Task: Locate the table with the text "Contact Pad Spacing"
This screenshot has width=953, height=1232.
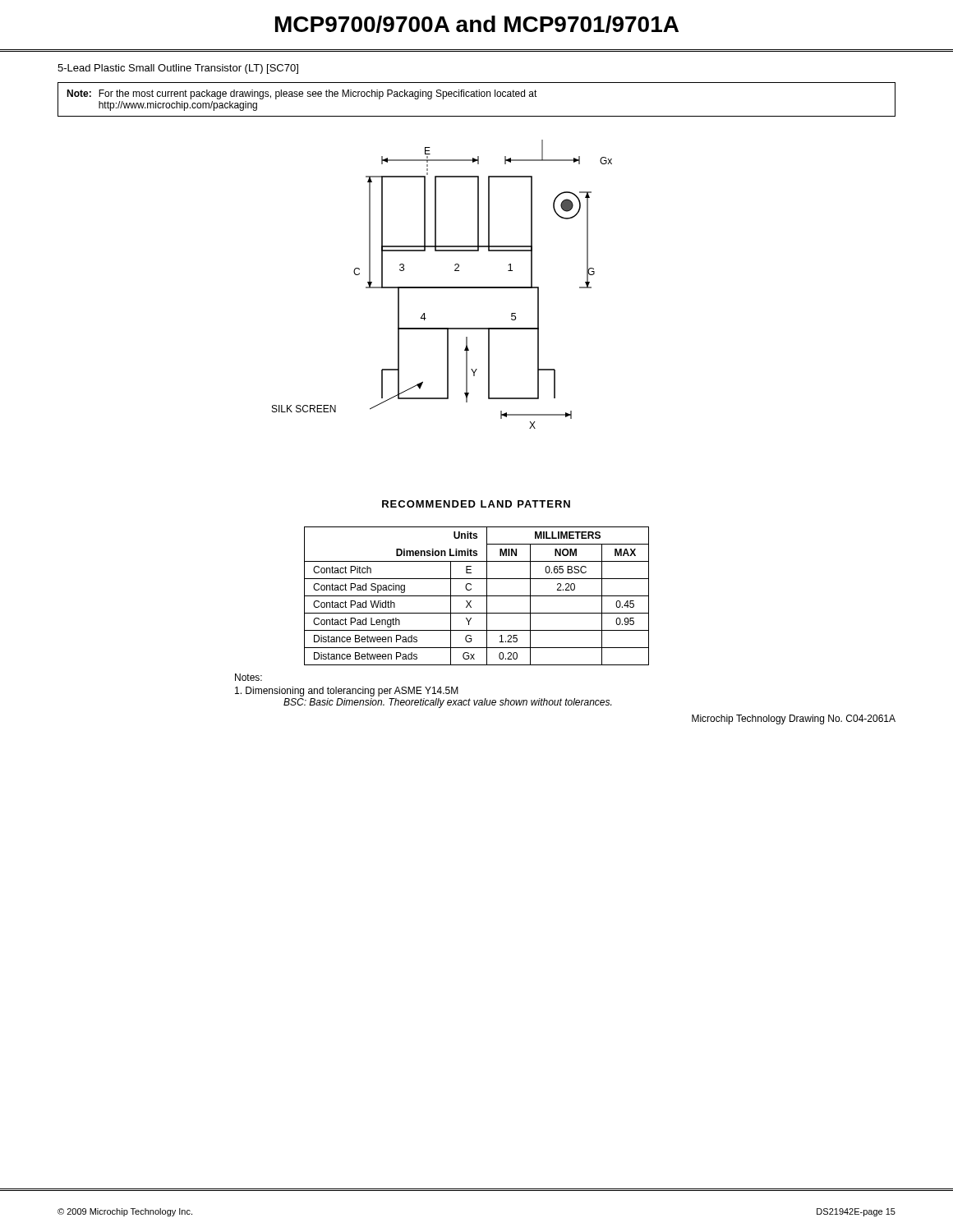Action: (476, 596)
